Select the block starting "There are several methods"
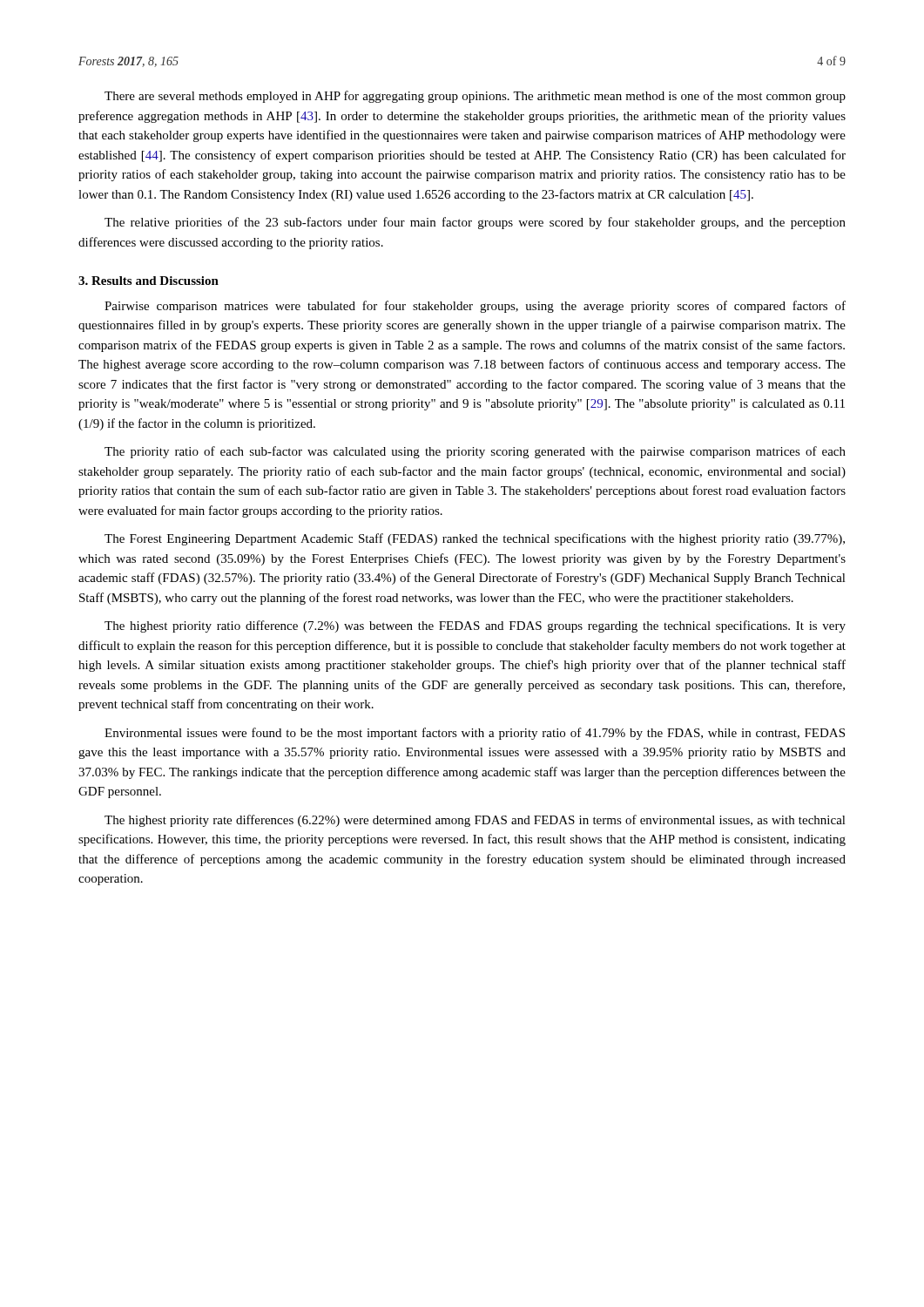The image size is (924, 1307). pos(462,145)
